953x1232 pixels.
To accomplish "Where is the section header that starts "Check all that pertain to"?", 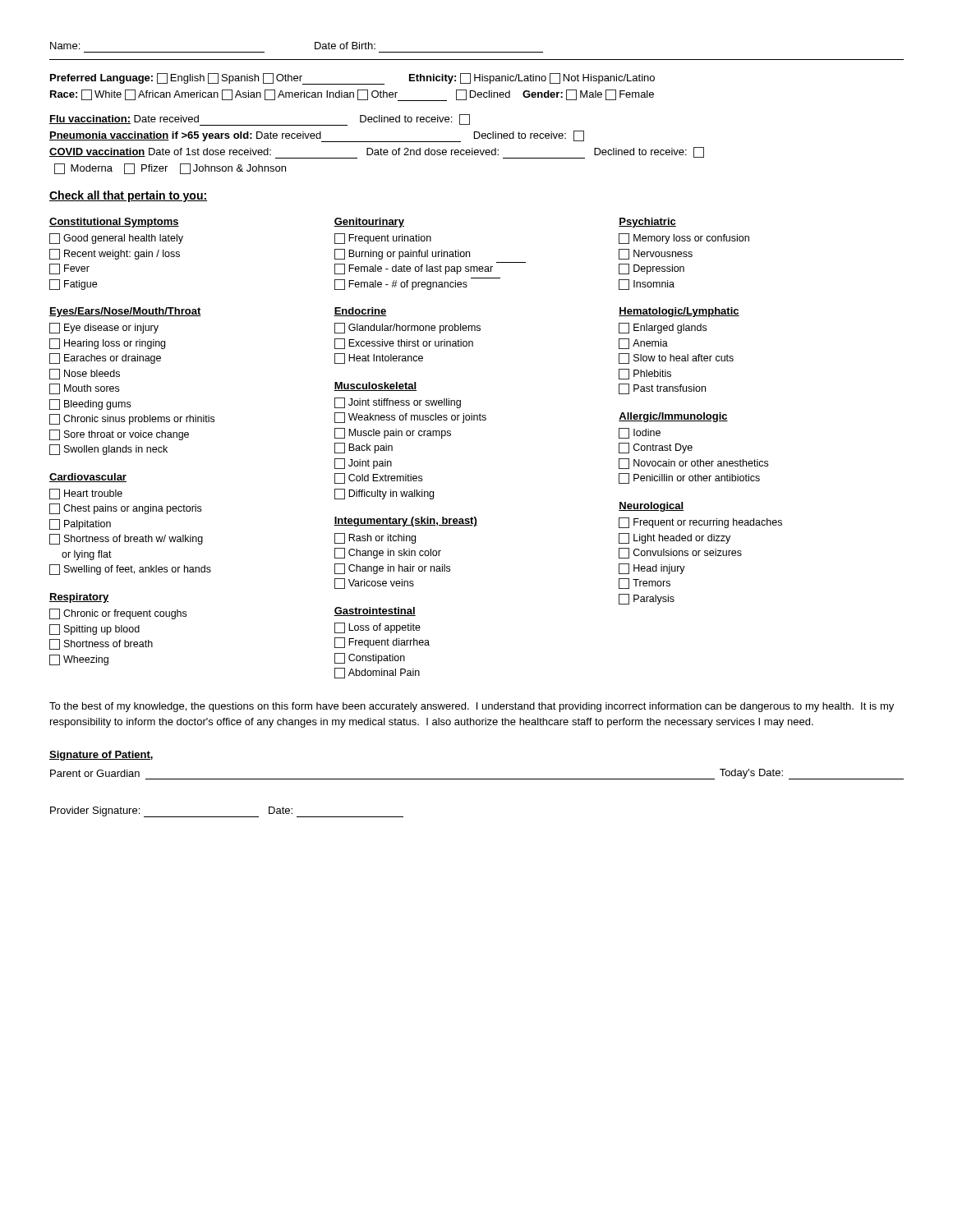I will click(128, 196).
